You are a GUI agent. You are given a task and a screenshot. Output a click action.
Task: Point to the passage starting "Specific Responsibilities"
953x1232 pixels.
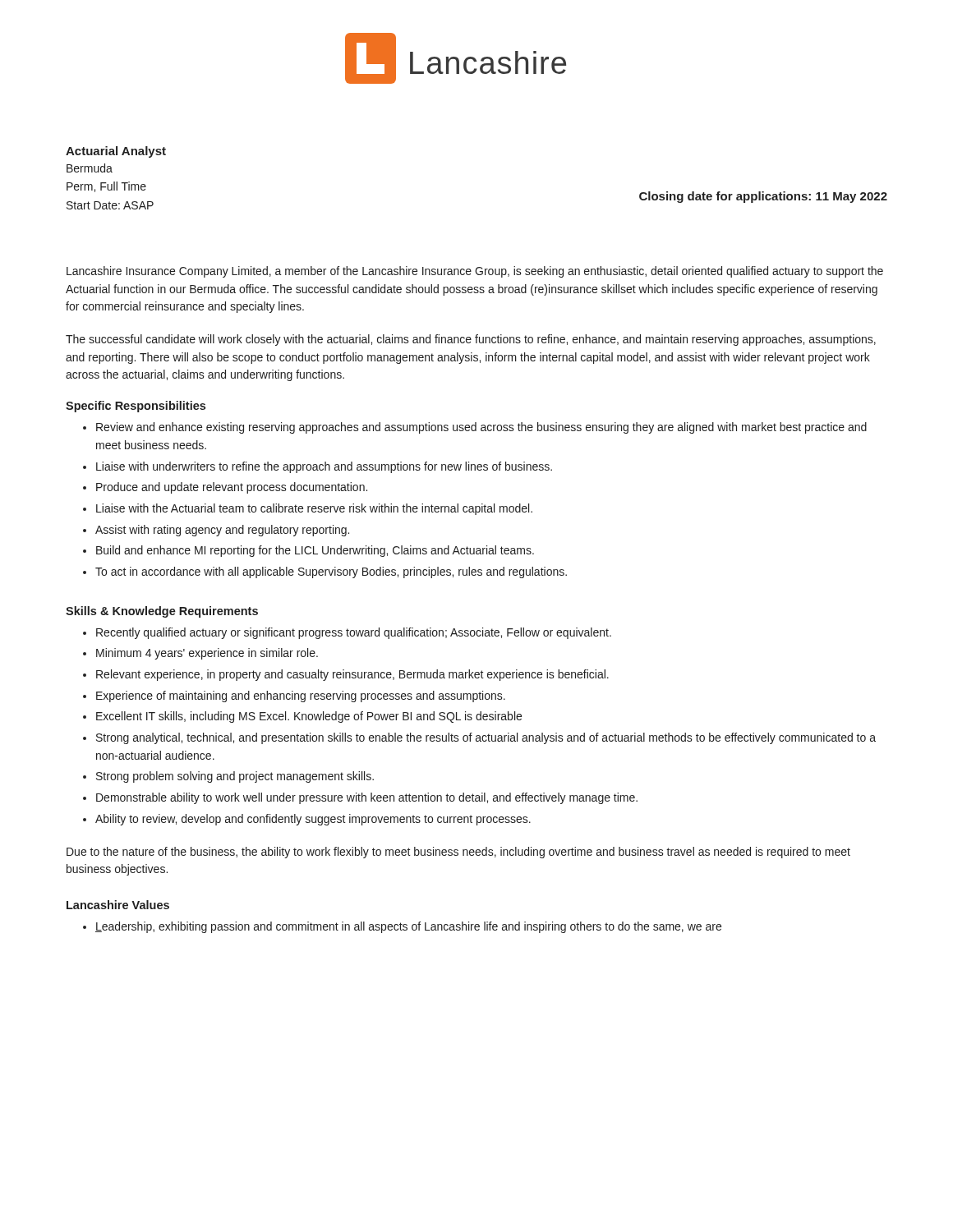pyautogui.click(x=136, y=406)
